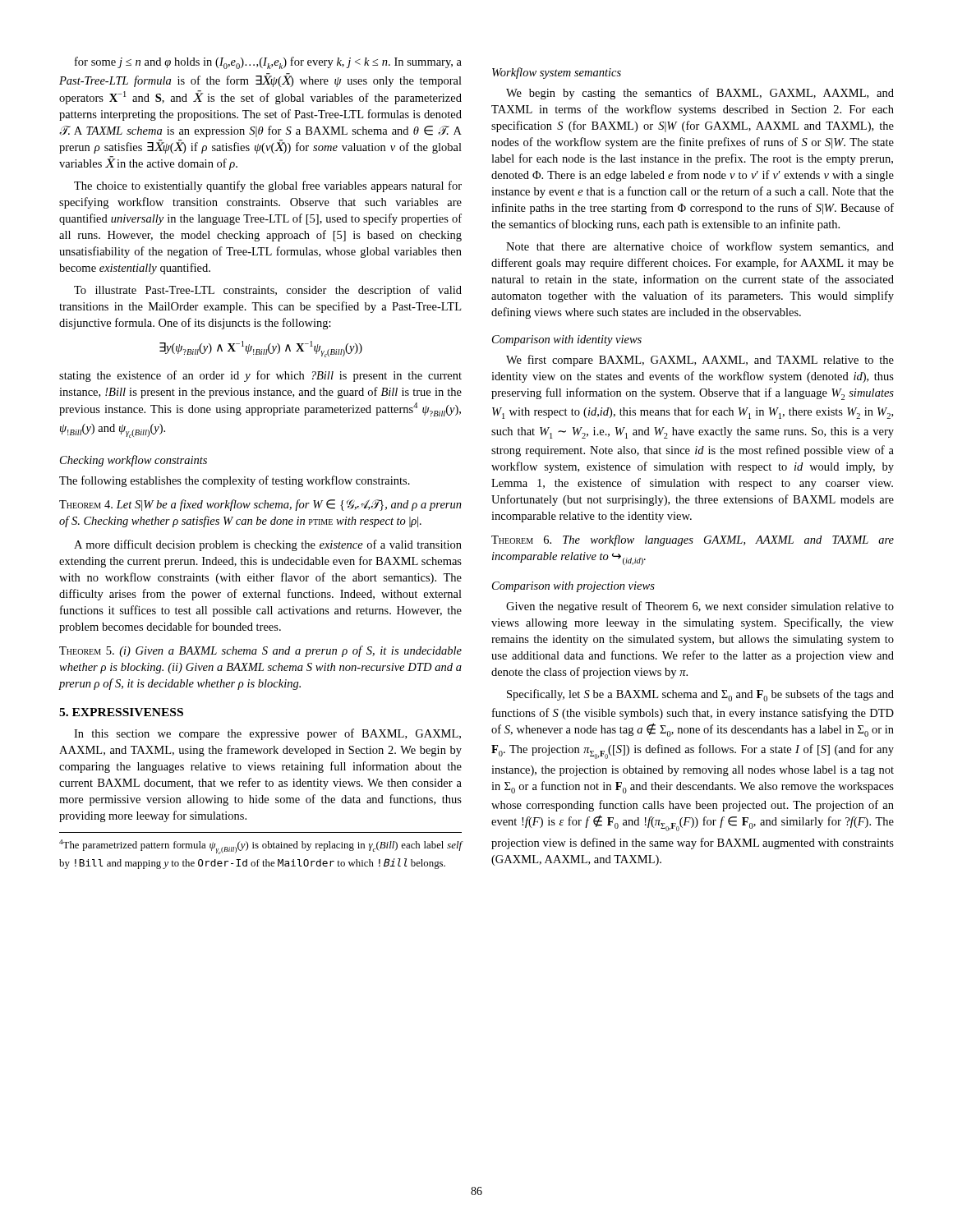Locate the block of text that opens with "To illustrate Past-Tree-LTL constraints,"
The width and height of the screenshot is (953, 1232).
point(260,306)
